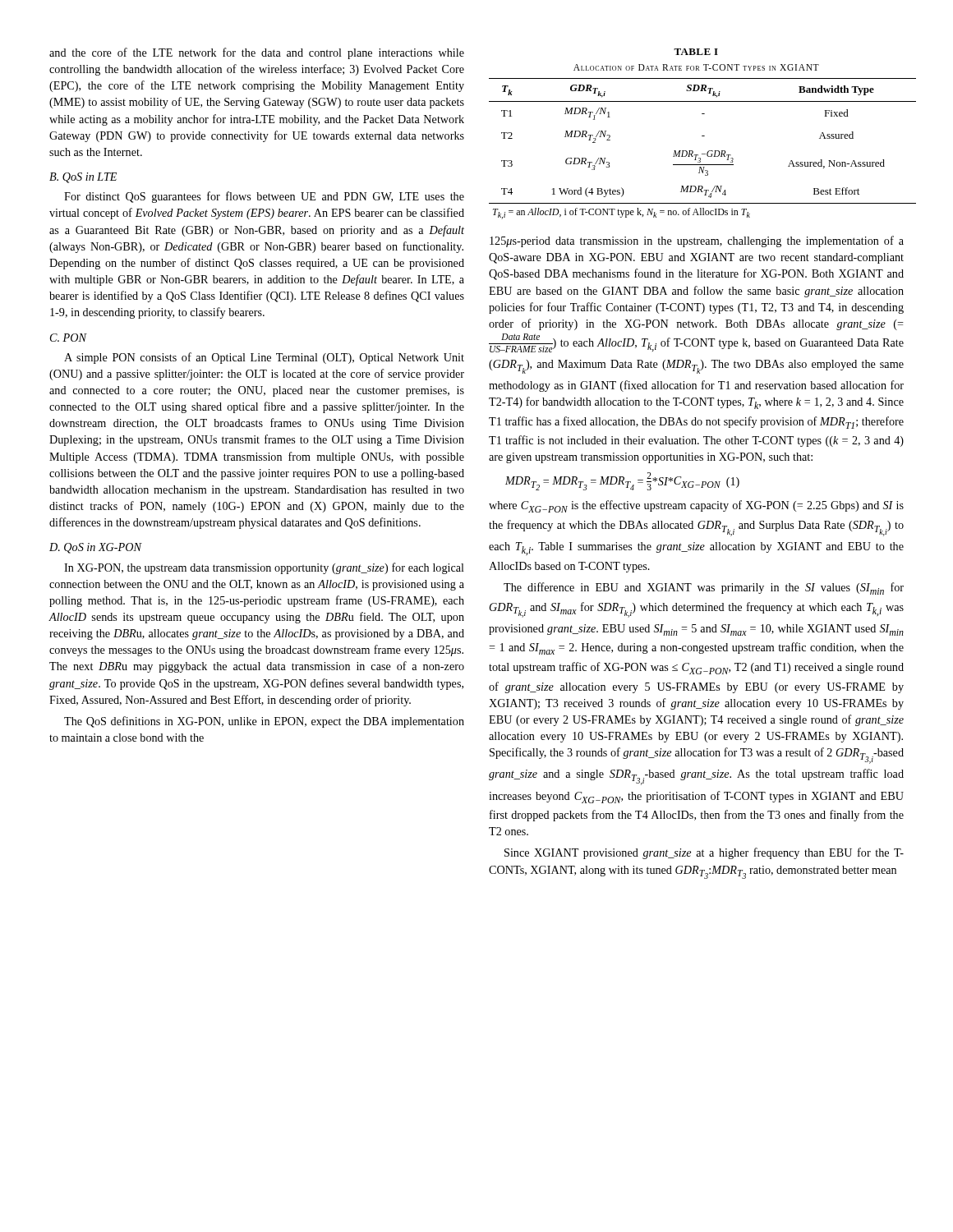Select the text block containing "In XG-PON, the upstream data transmission opportunity (grant_size)"
This screenshot has width=953, height=1232.
(257, 652)
